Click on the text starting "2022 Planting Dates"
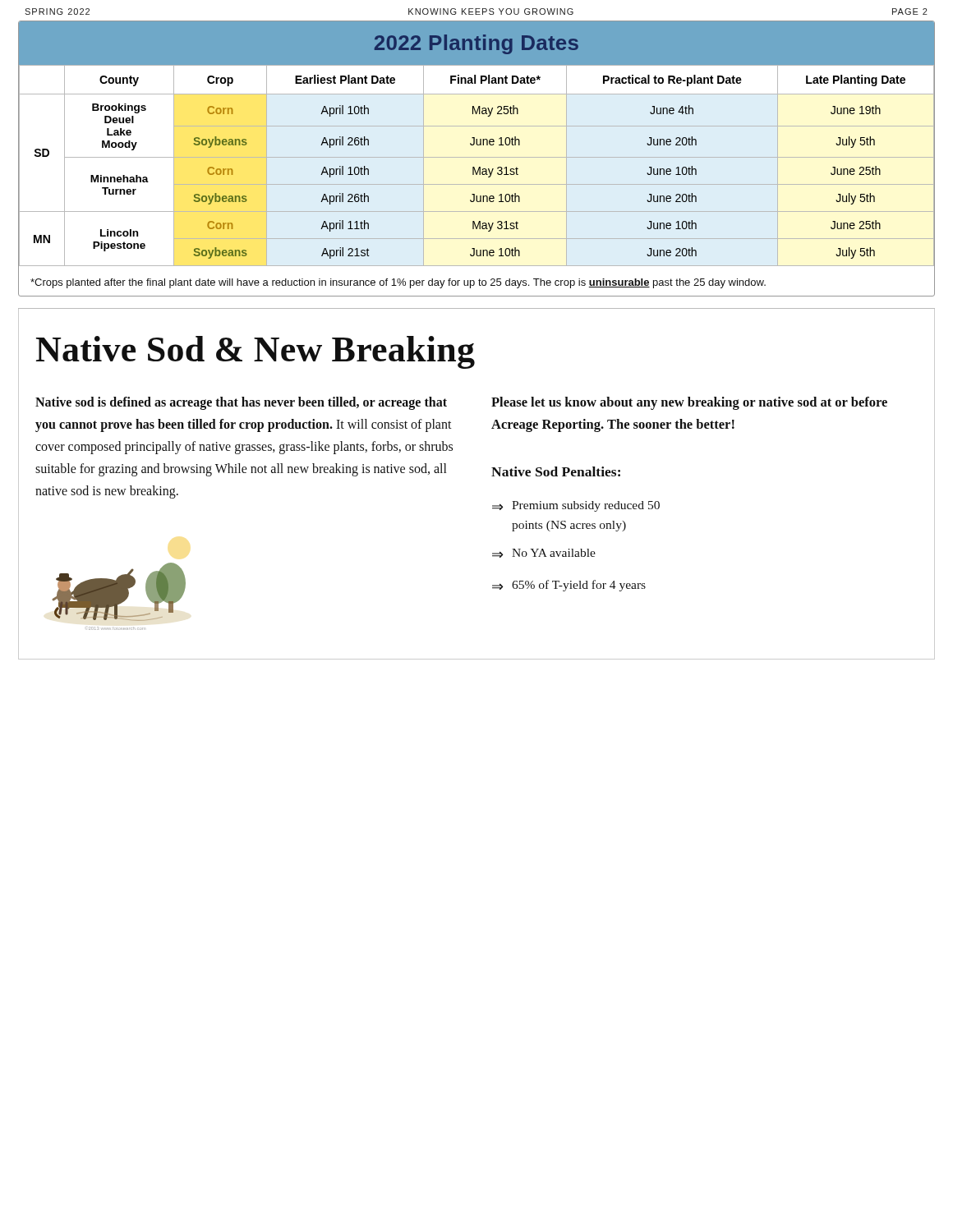 tap(476, 43)
